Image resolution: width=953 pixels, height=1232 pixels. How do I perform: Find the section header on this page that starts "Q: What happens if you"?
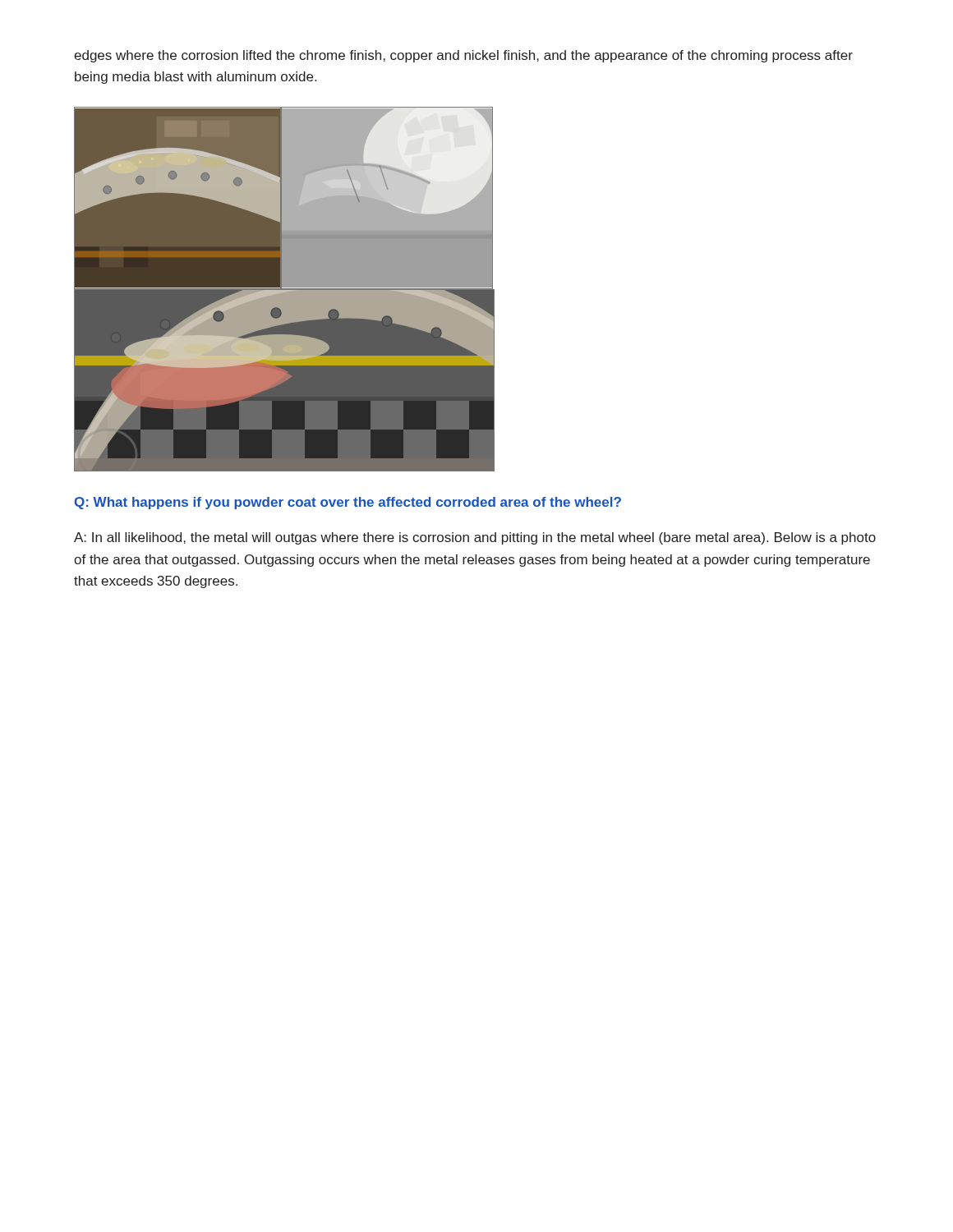(348, 502)
